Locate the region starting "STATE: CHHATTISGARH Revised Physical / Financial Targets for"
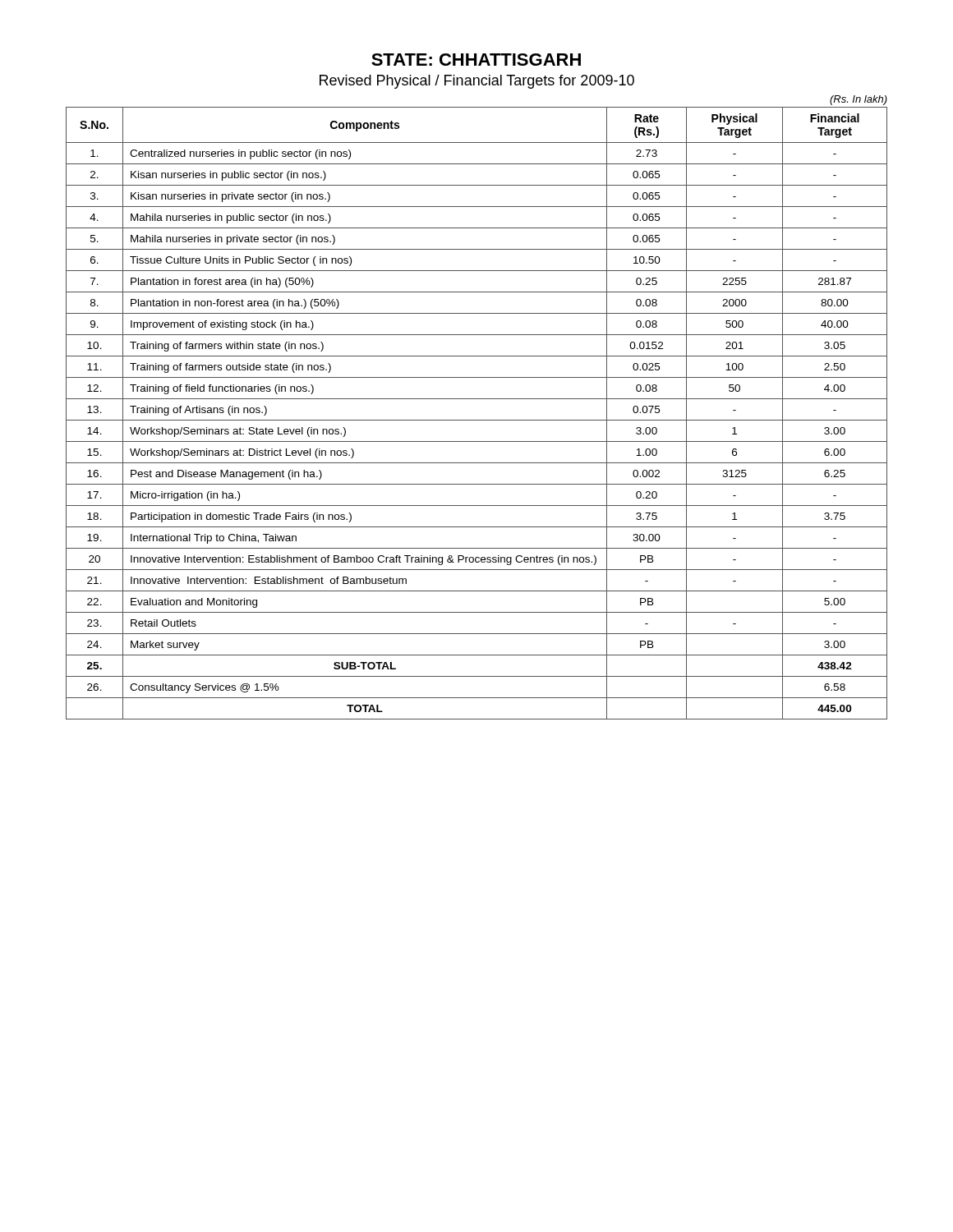 [x=476, y=69]
